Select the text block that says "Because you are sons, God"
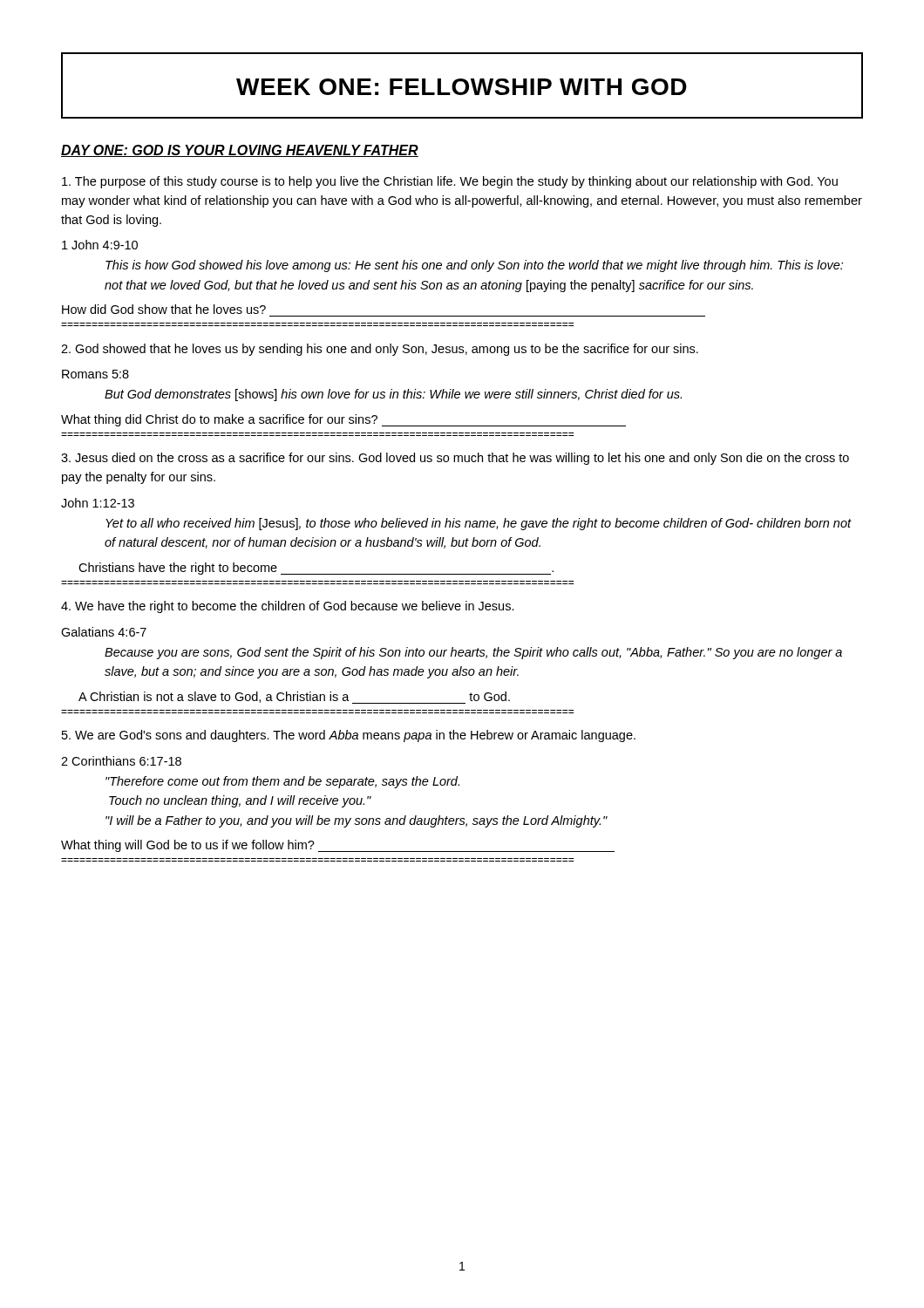The height and width of the screenshot is (1308, 924). [474, 662]
